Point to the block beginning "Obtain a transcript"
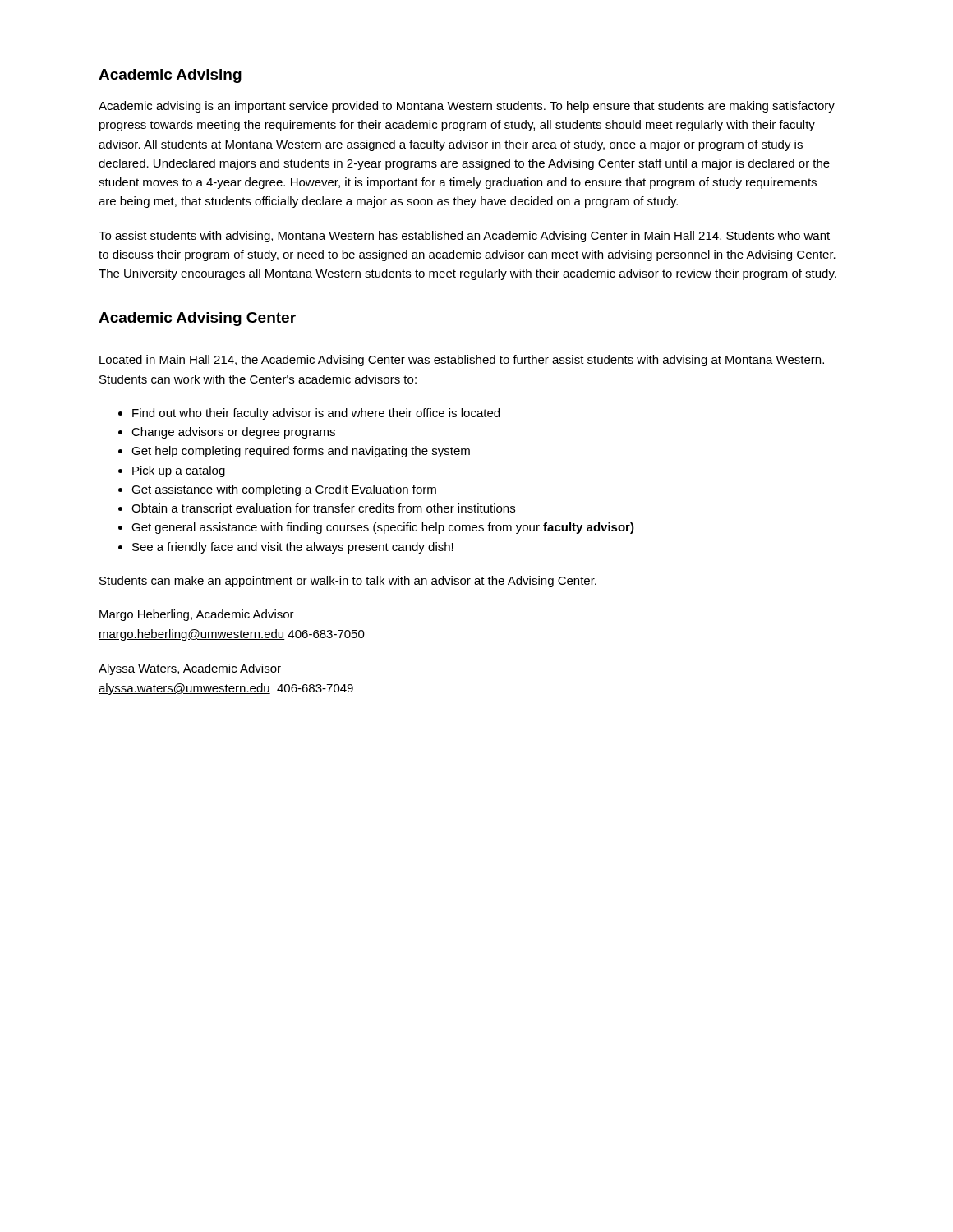Screen dimensions: 1232x953 click(485, 508)
